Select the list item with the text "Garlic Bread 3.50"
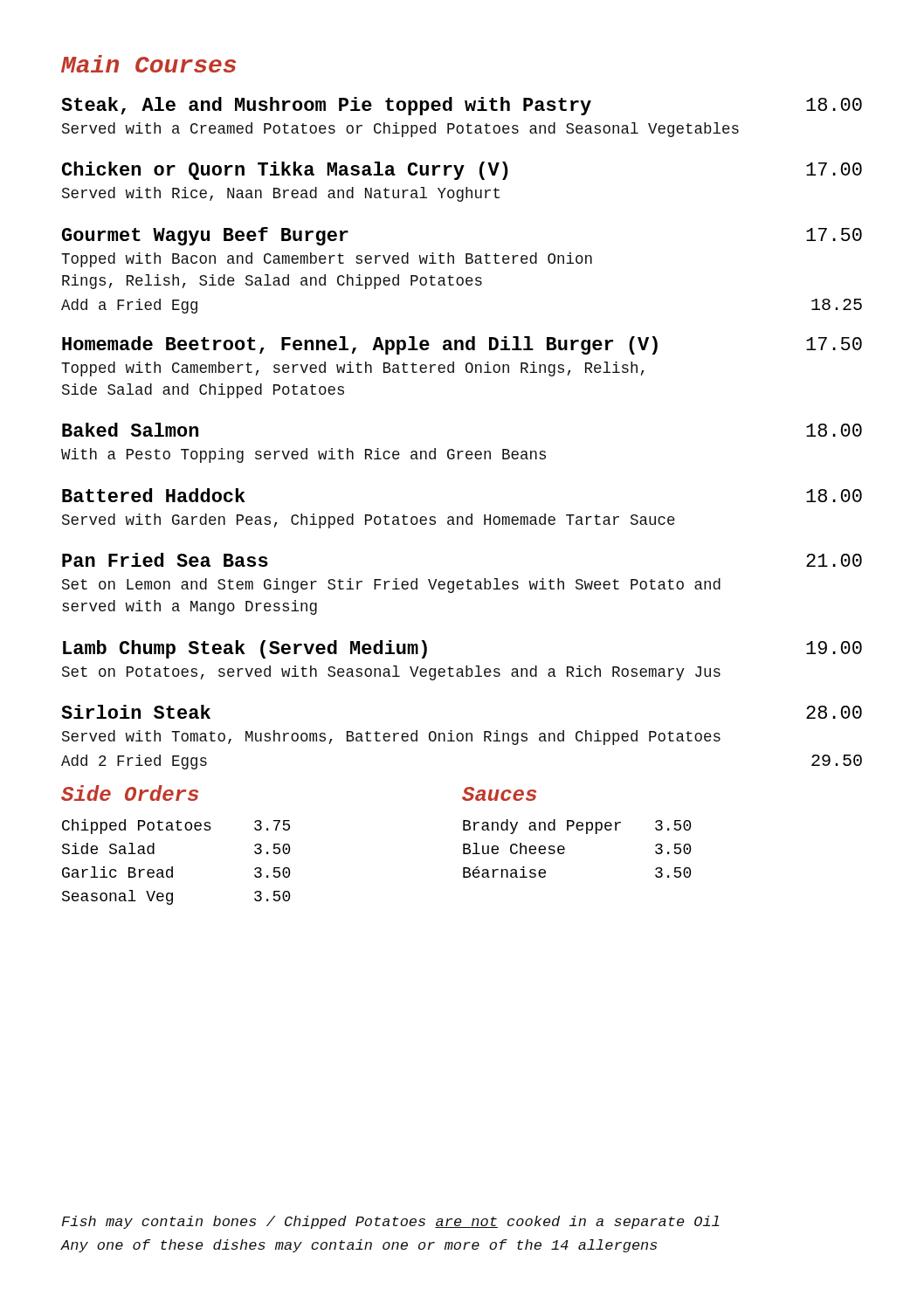924x1310 pixels. 176,873
